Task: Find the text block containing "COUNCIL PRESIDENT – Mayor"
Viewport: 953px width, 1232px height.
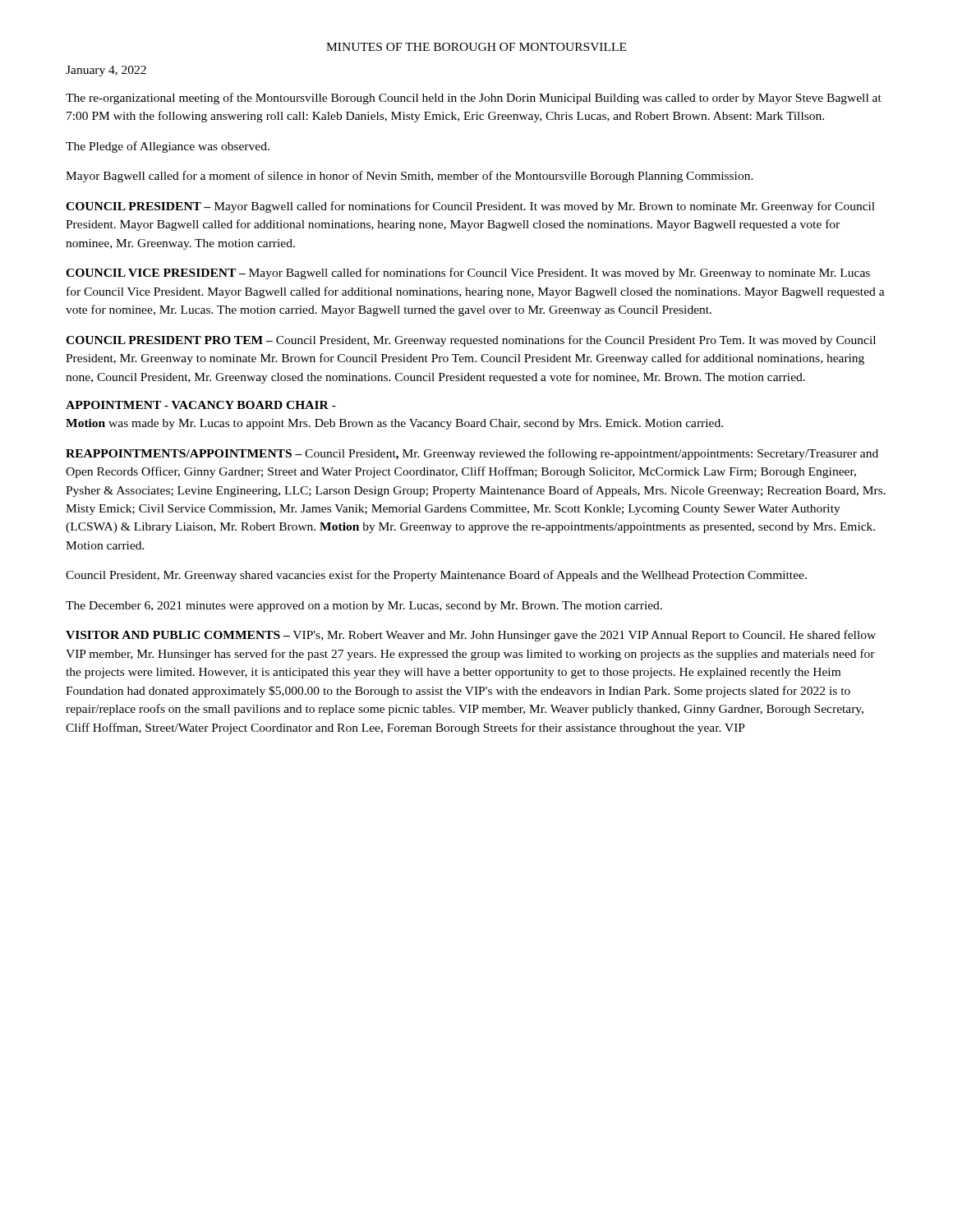Action: pos(470,224)
